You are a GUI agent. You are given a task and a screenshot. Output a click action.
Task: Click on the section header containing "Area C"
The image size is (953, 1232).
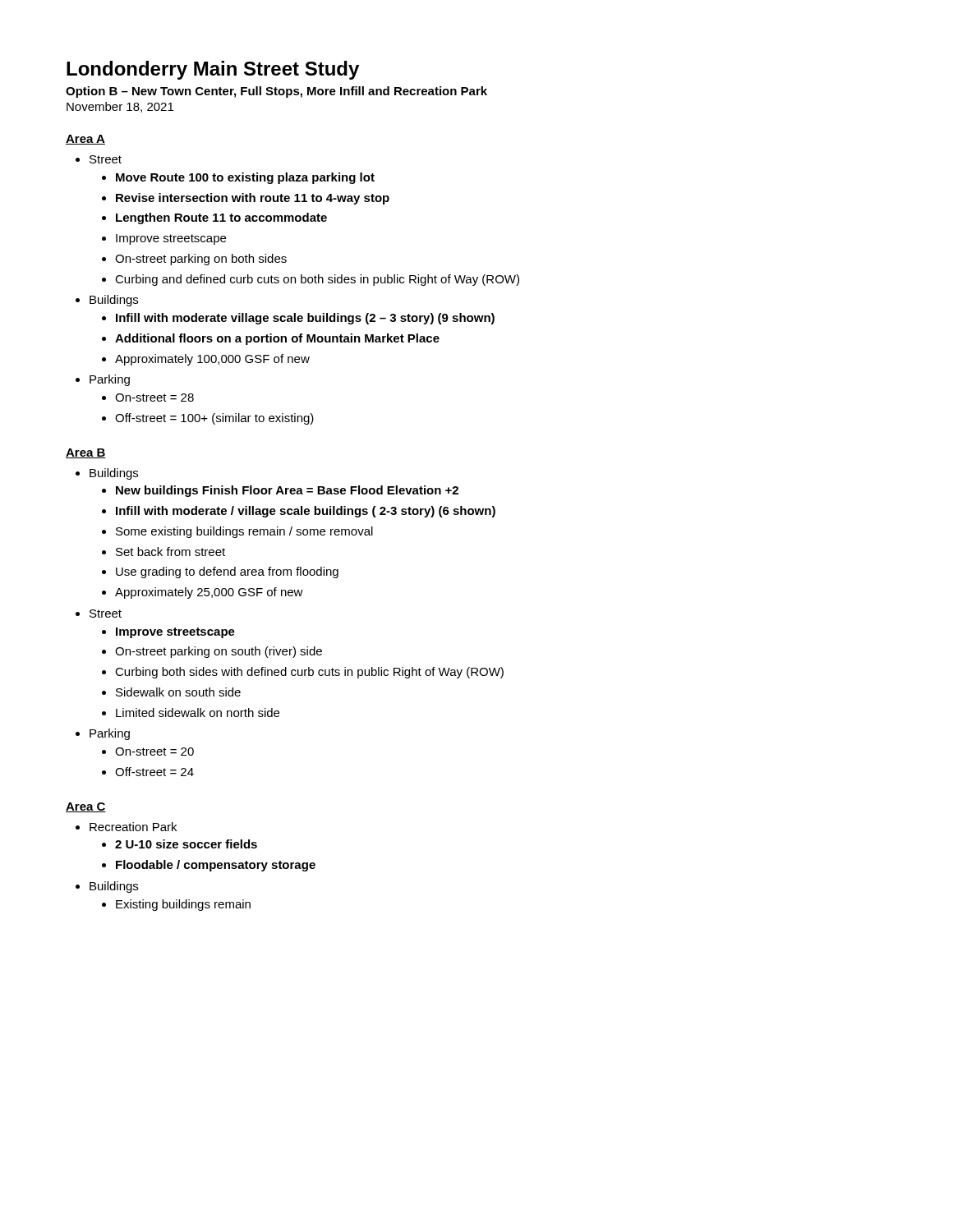pos(86,806)
